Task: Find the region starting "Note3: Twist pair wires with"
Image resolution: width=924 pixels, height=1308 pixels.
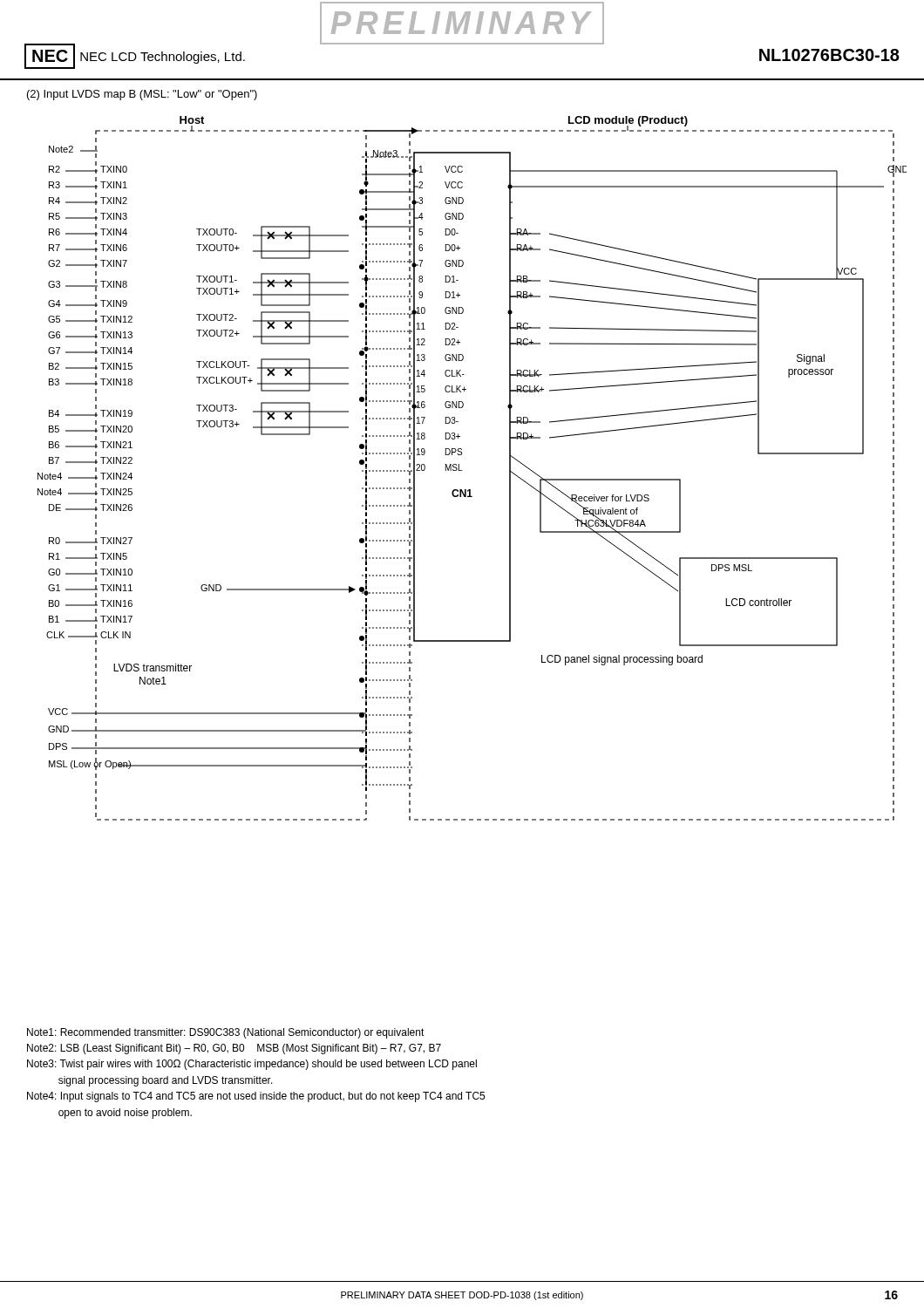Action: click(x=252, y=1072)
